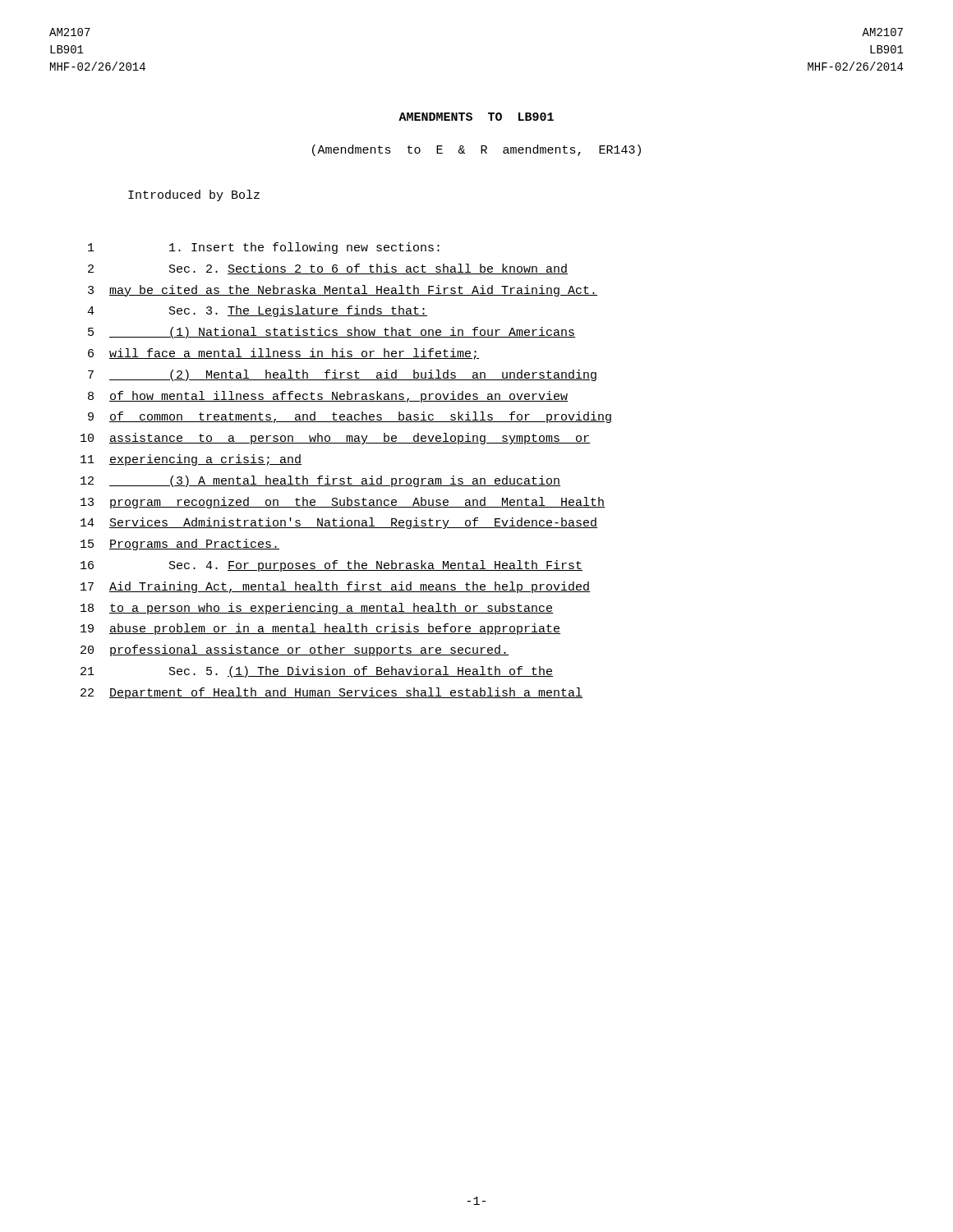Where is the passage that starts "1 1. Insert"?
The width and height of the screenshot is (953, 1232).
click(x=264, y=248)
